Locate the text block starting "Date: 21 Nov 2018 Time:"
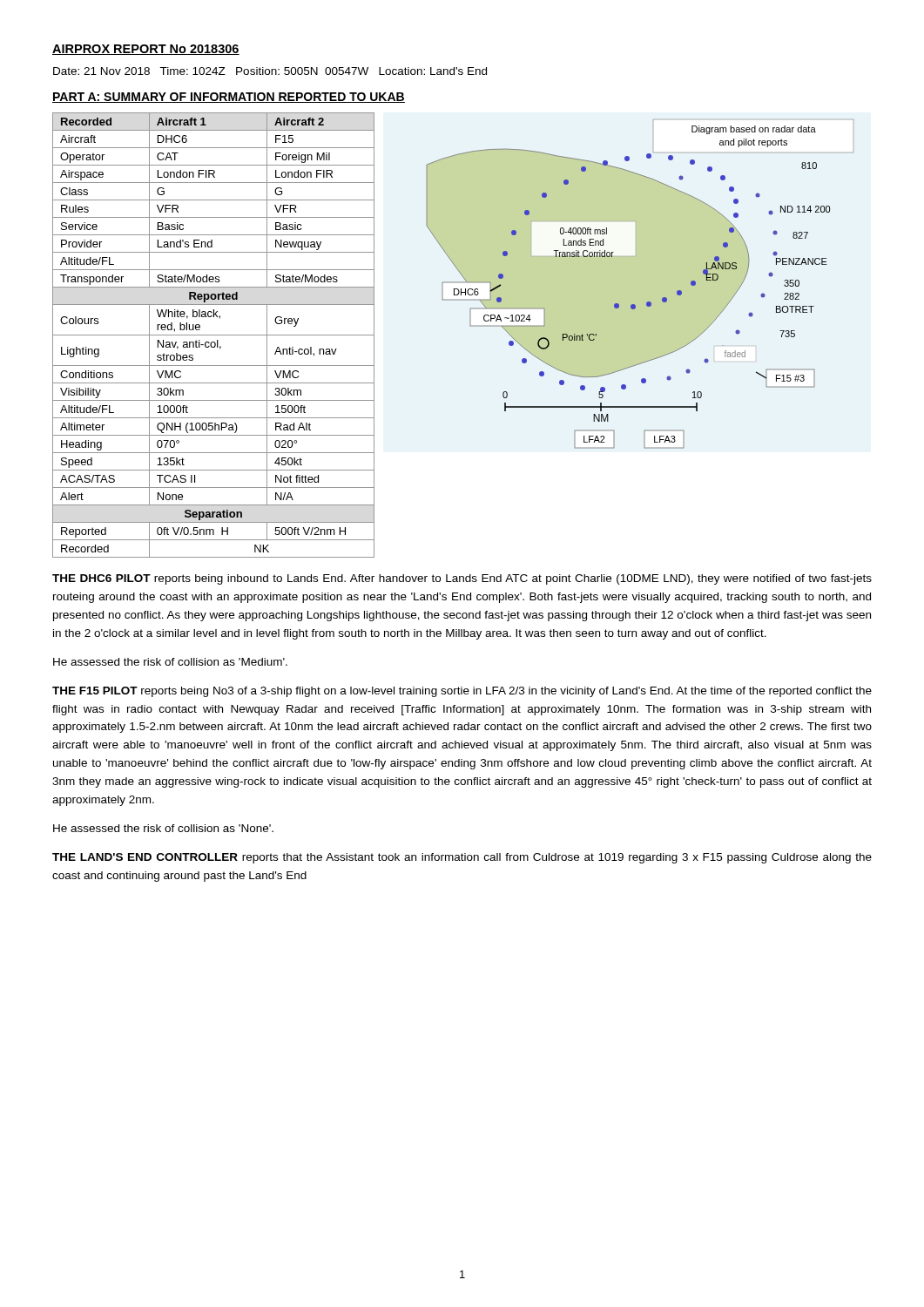Image resolution: width=924 pixels, height=1307 pixels. point(270,71)
